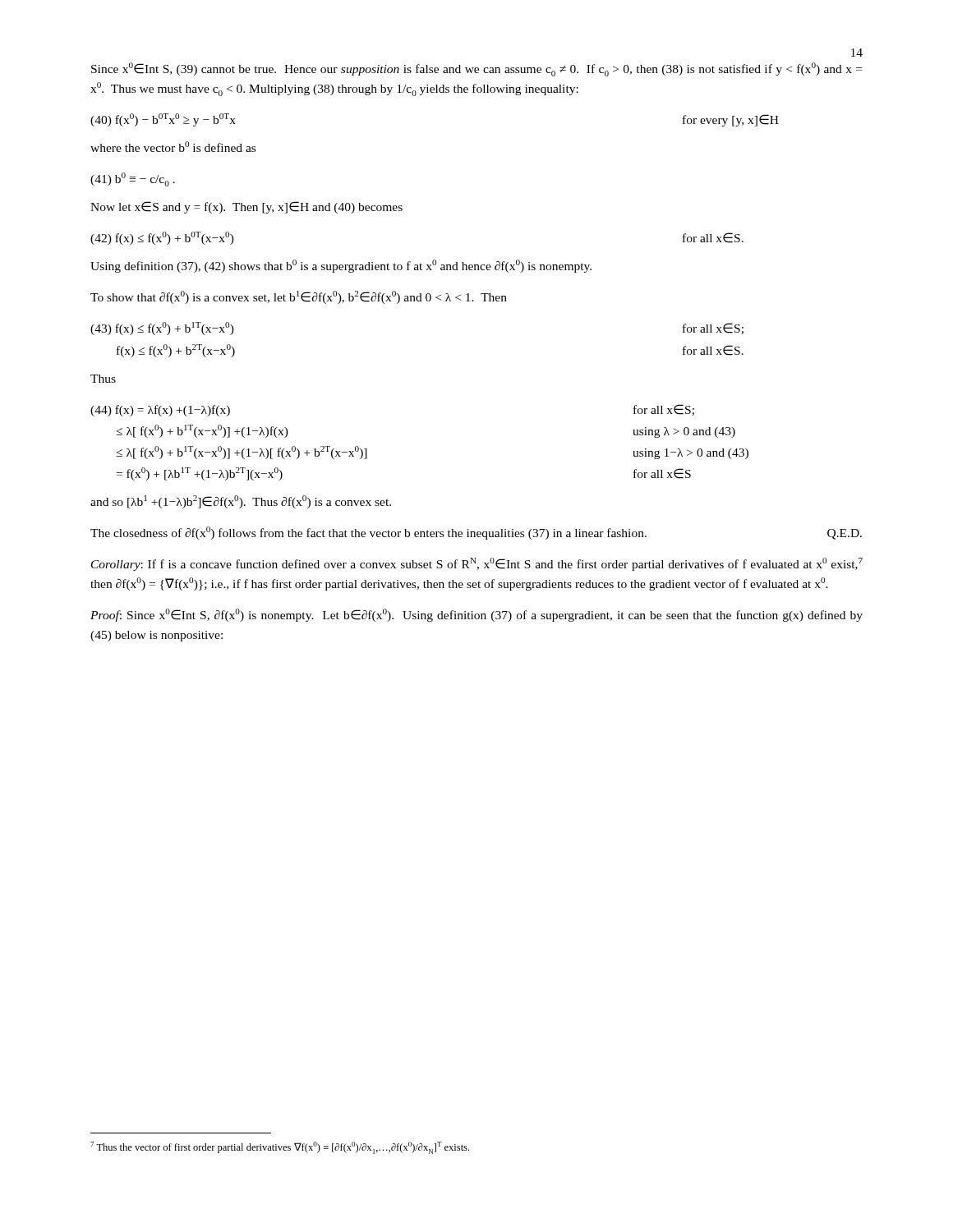Screen dimensions: 1232x953
Task: Click the passage that begins "To show that ∂f(x0) is a convex set,"
Action: click(476, 297)
